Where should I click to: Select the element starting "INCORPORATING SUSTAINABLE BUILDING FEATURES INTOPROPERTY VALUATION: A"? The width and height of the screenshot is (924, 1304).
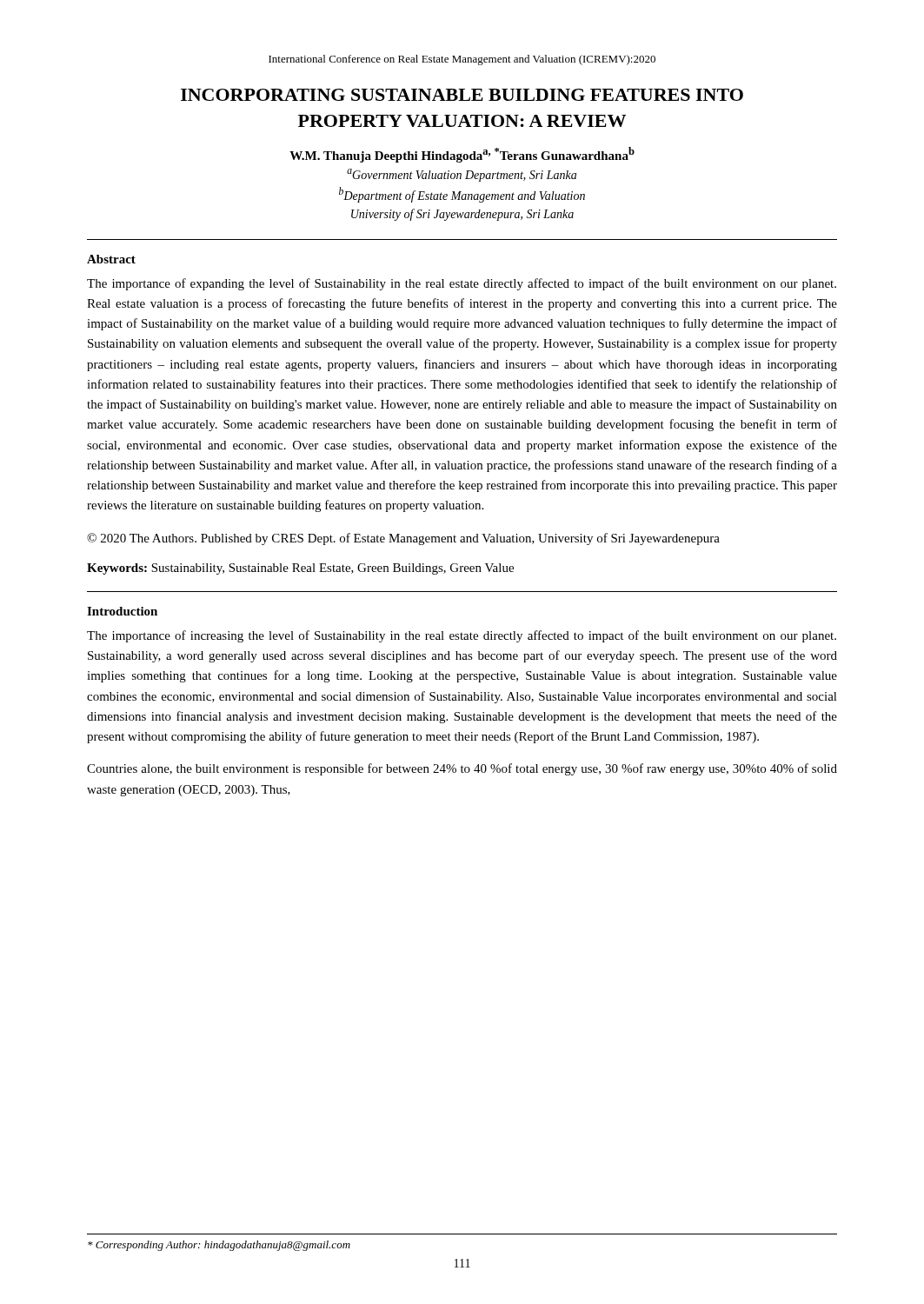[x=462, y=108]
